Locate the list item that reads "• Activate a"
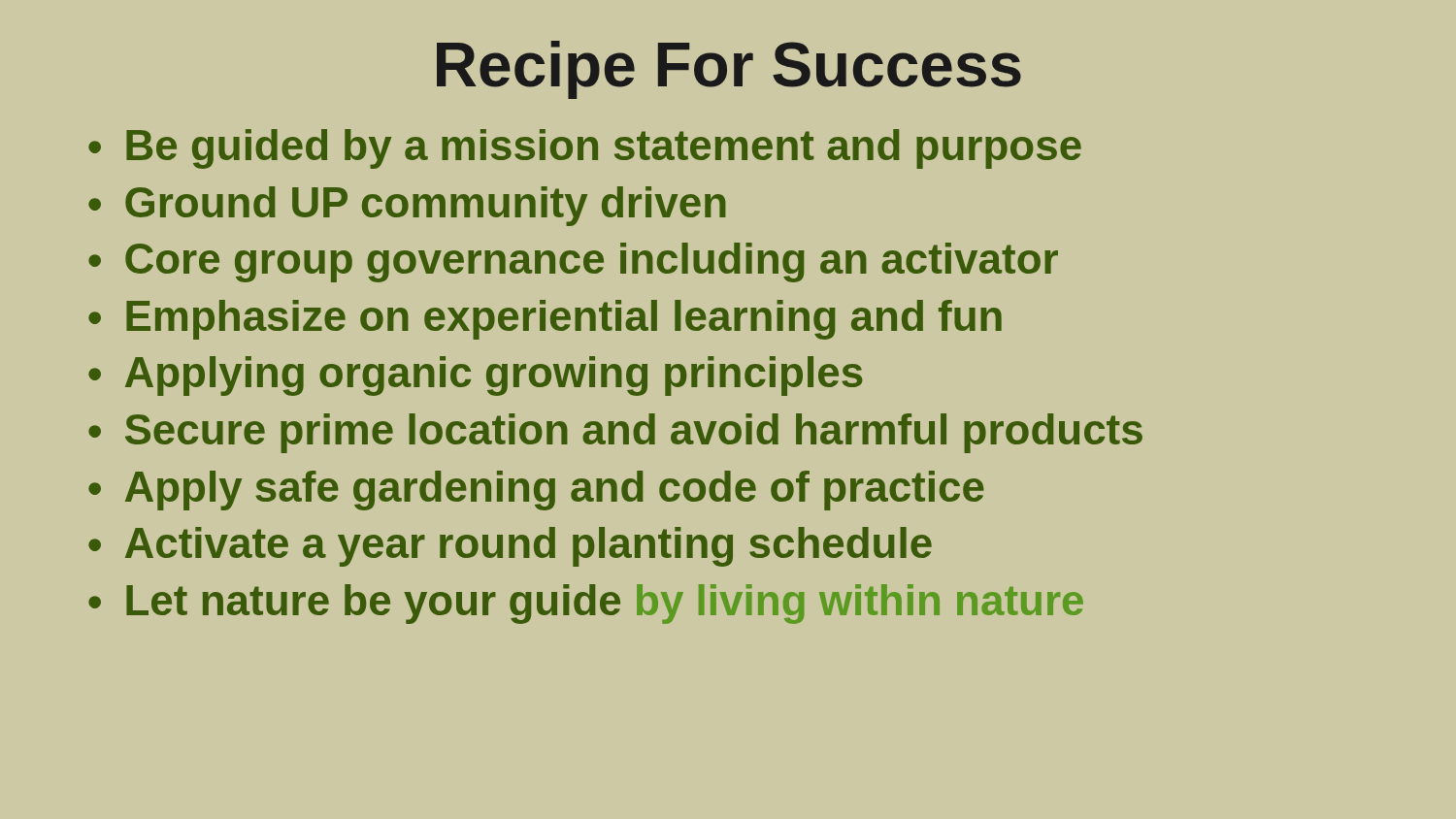 click(510, 544)
